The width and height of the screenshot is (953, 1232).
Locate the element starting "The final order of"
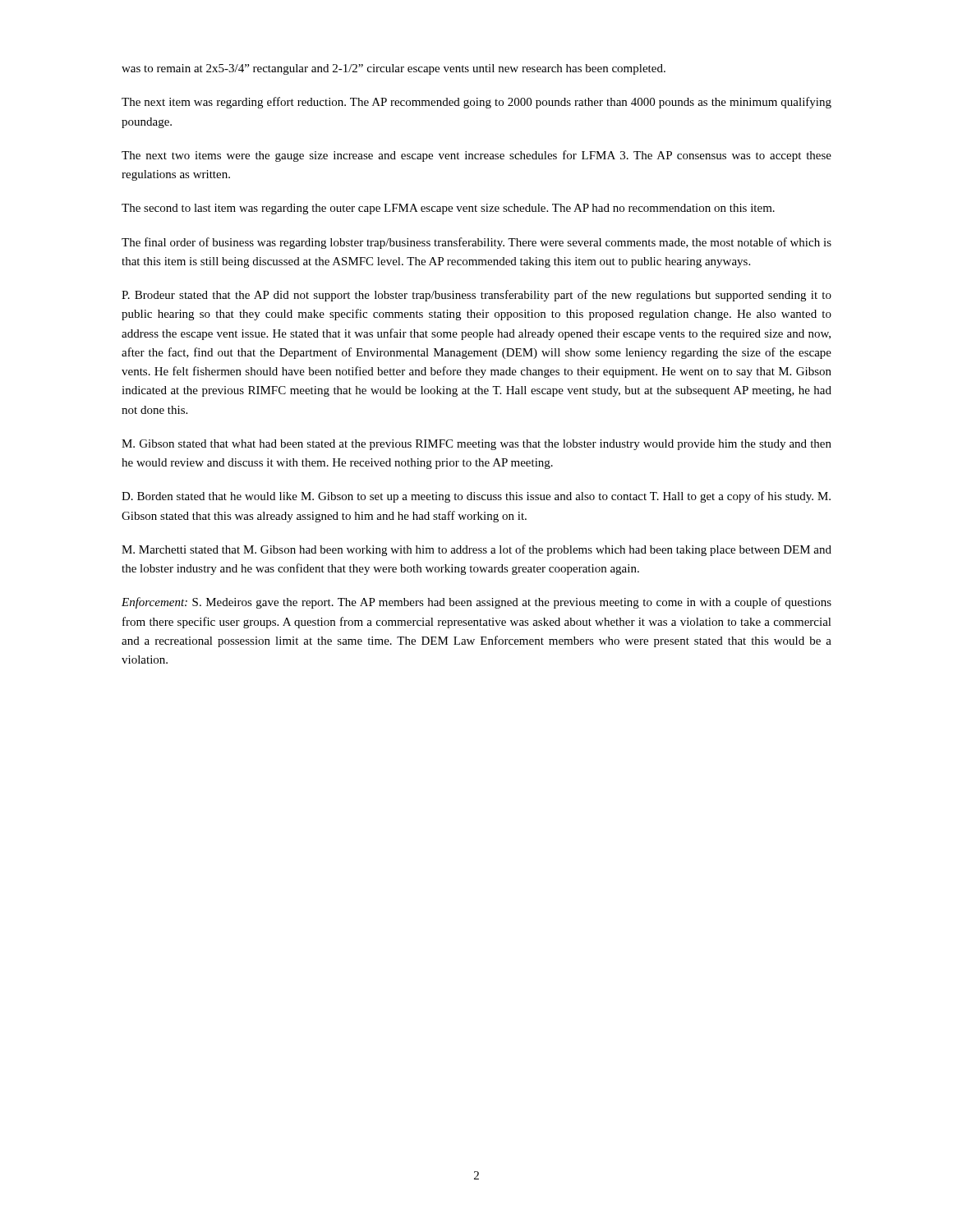476,251
